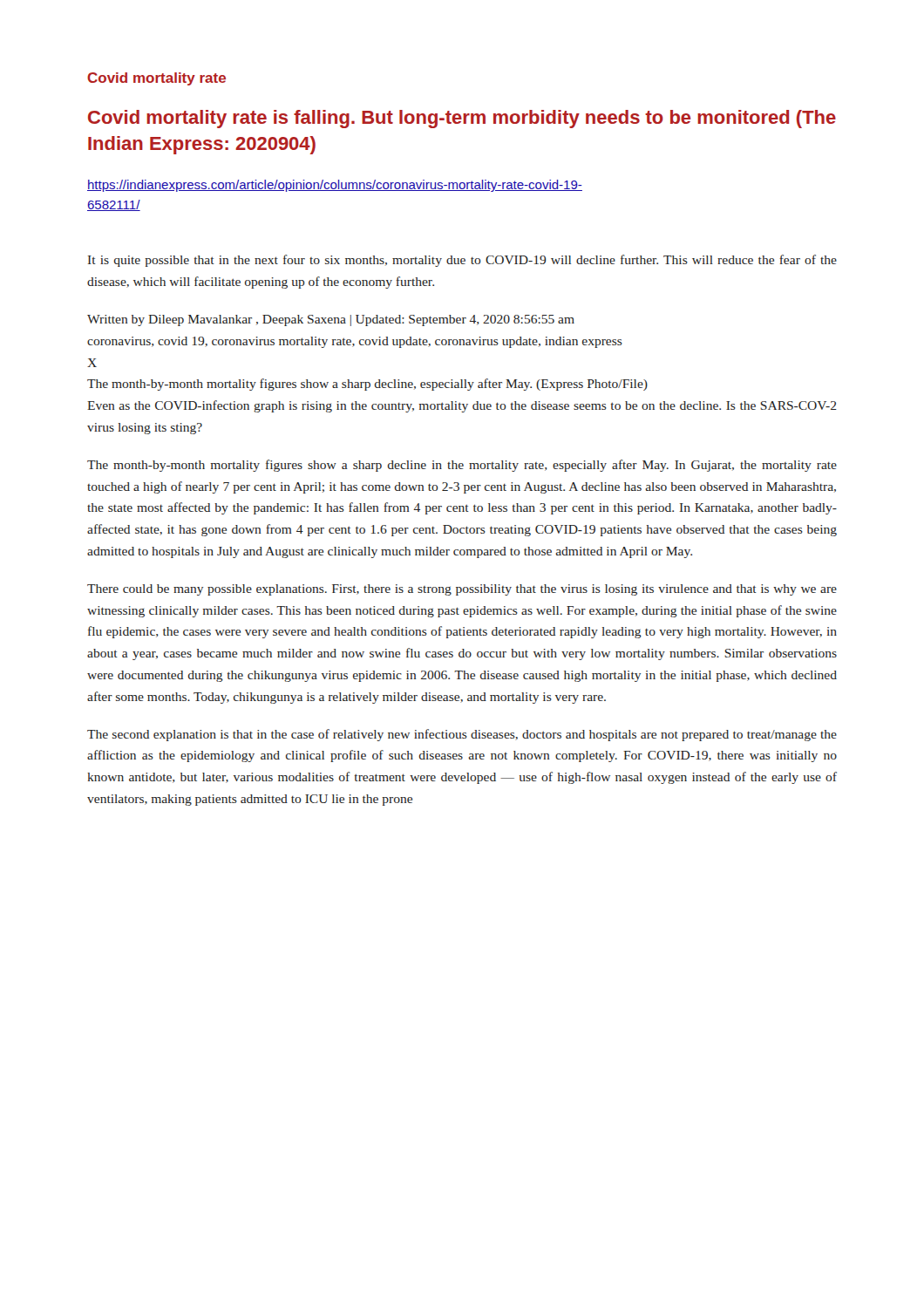The width and height of the screenshot is (924, 1308).
Task: Point to the block beginning "The month-by-month mortality"
Action: tap(462, 507)
